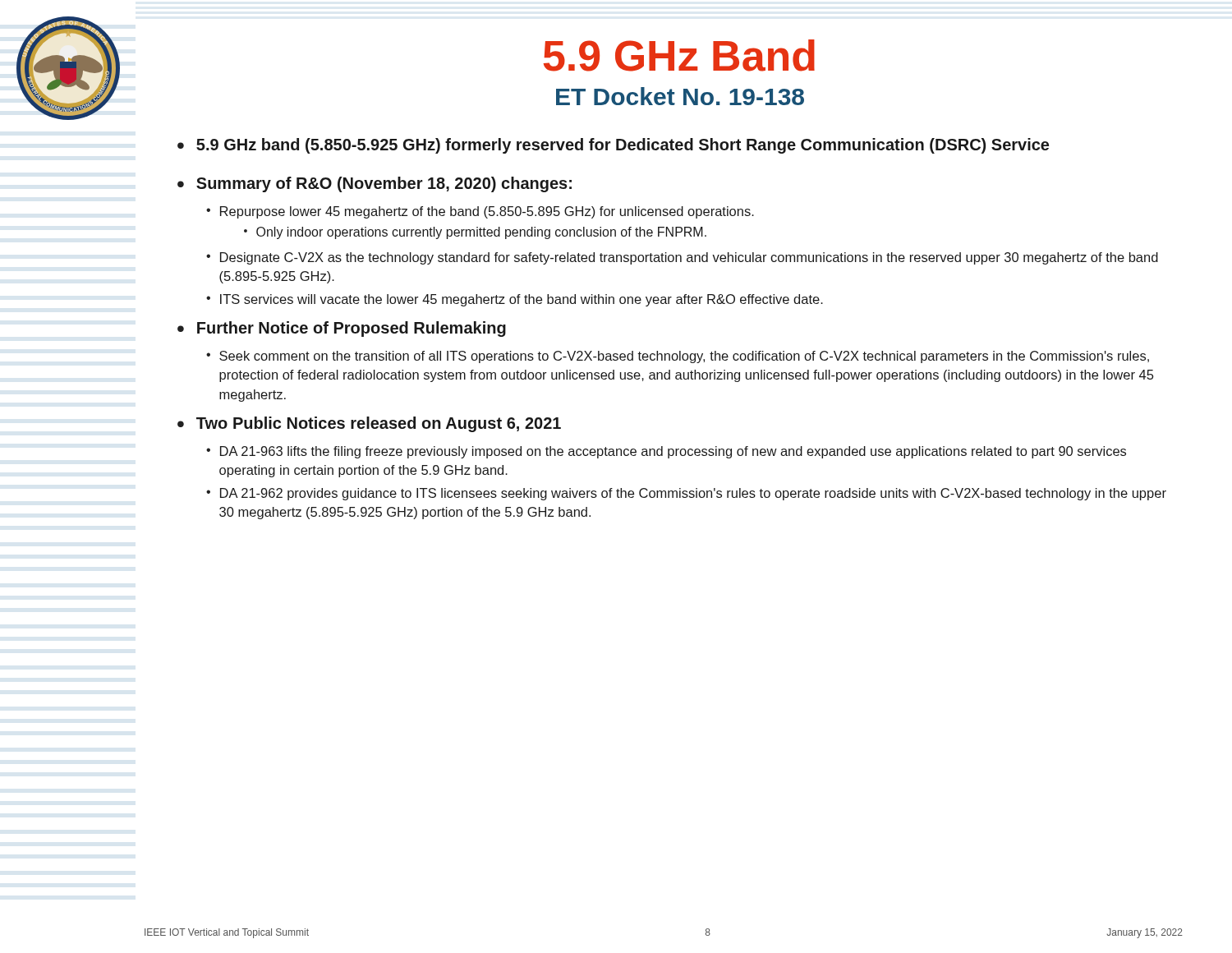Where does it say "• Further Notice of Proposed Rulemaking"?

tap(342, 330)
